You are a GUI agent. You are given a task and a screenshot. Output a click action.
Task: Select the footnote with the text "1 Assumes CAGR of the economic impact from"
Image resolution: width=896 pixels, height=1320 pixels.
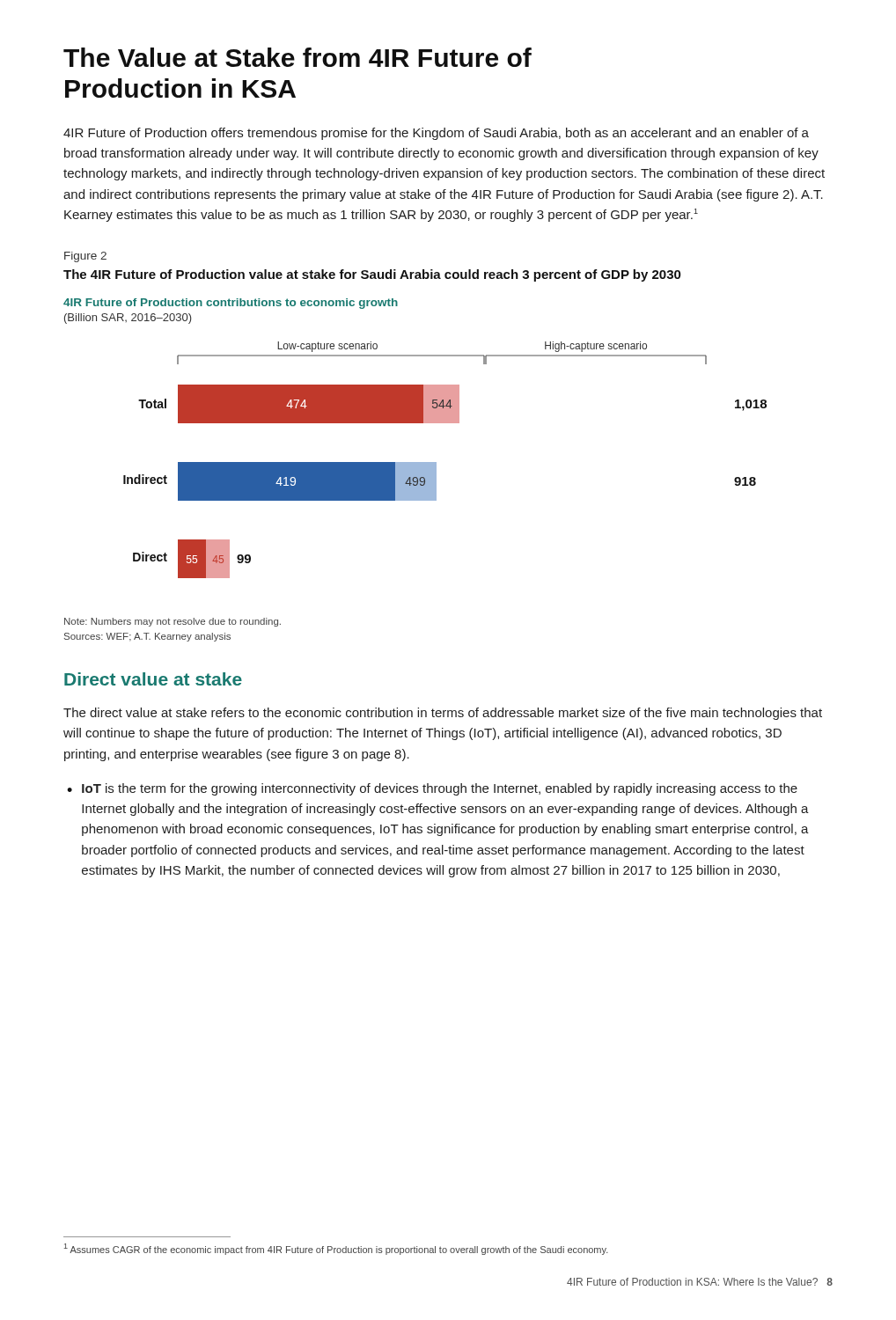pyautogui.click(x=336, y=1248)
